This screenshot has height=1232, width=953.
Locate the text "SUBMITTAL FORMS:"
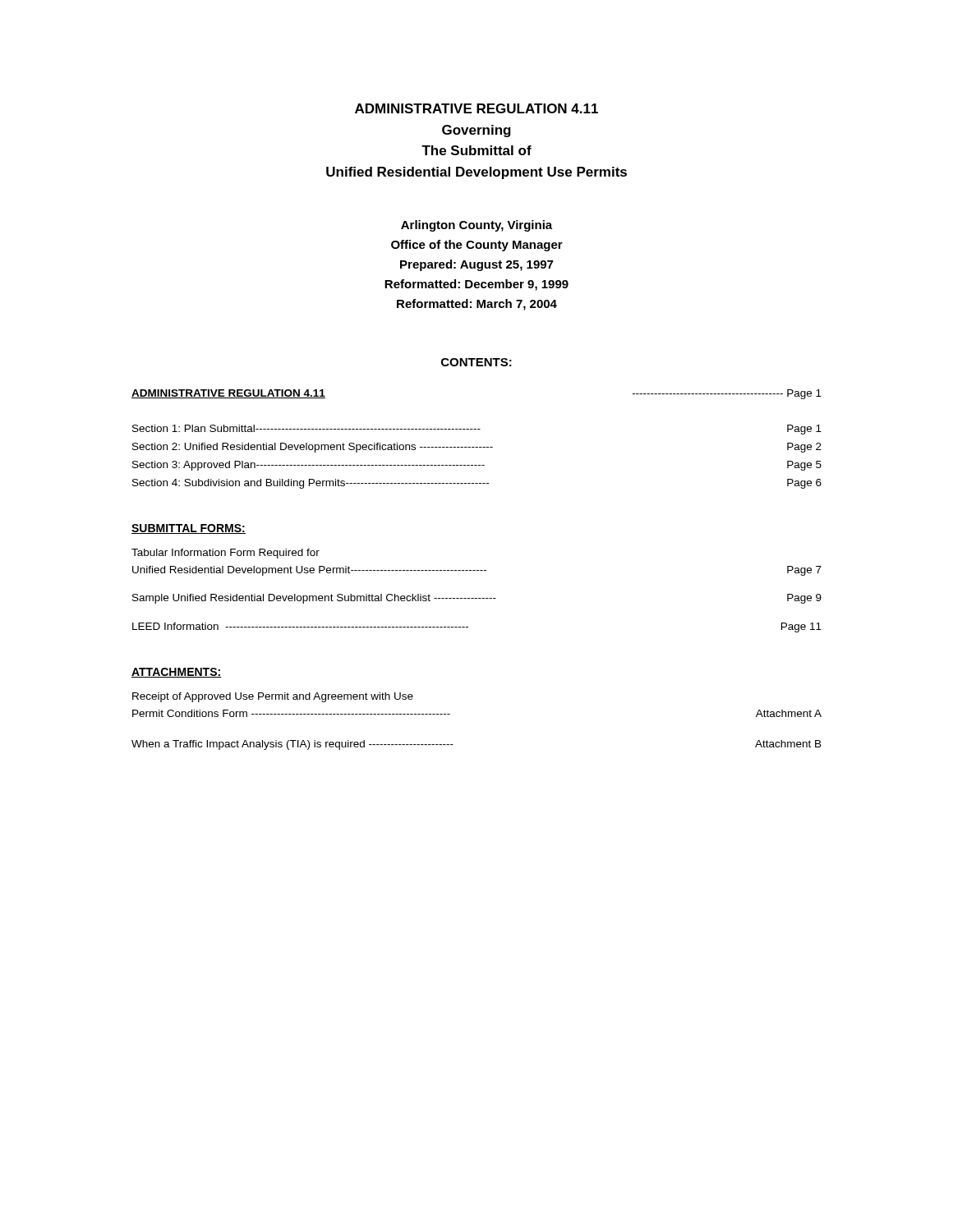pyautogui.click(x=188, y=528)
